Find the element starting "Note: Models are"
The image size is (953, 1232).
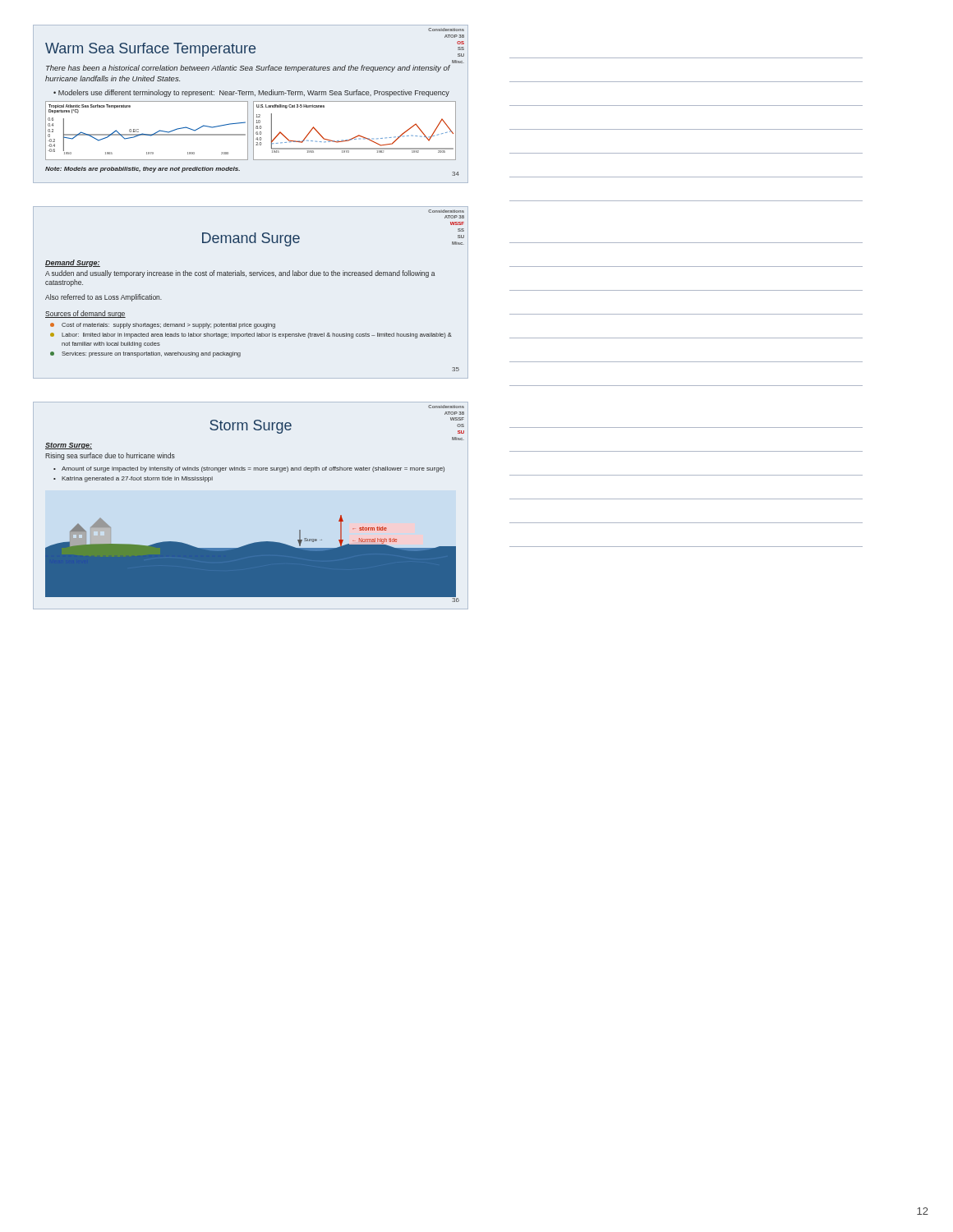pos(251,168)
